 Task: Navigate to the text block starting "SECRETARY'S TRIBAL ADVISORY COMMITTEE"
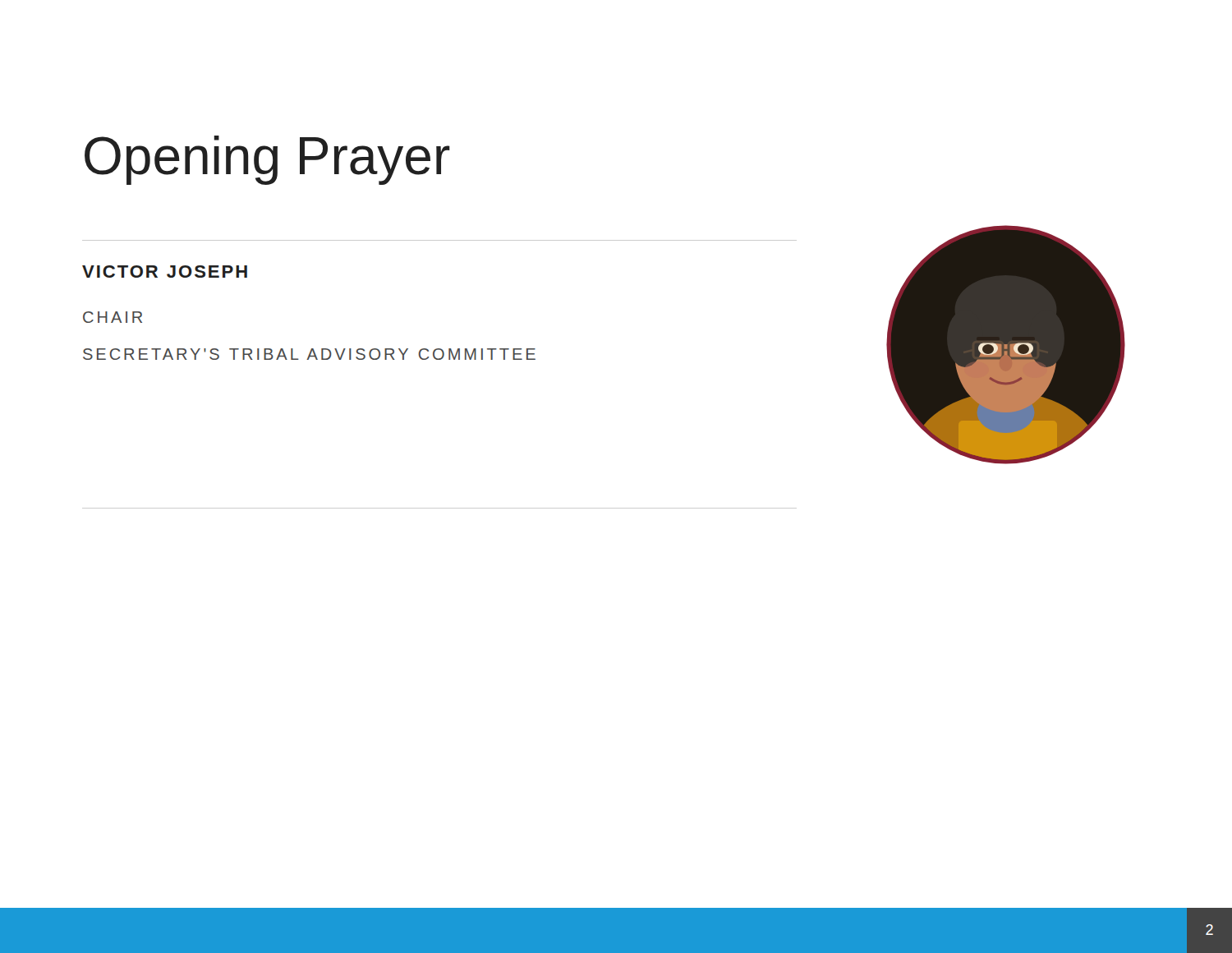tap(310, 354)
